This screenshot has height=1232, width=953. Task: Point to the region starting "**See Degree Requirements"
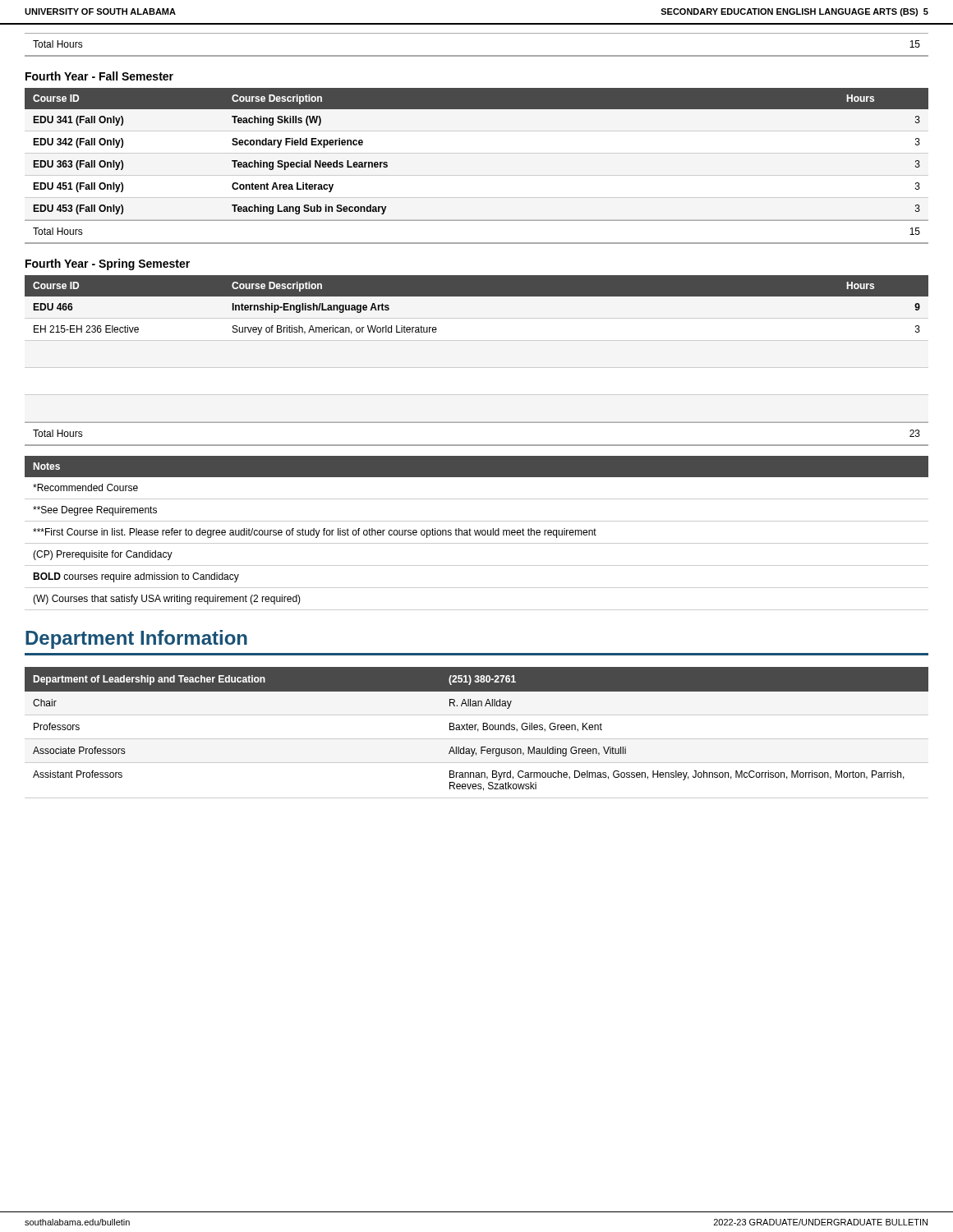coord(95,510)
